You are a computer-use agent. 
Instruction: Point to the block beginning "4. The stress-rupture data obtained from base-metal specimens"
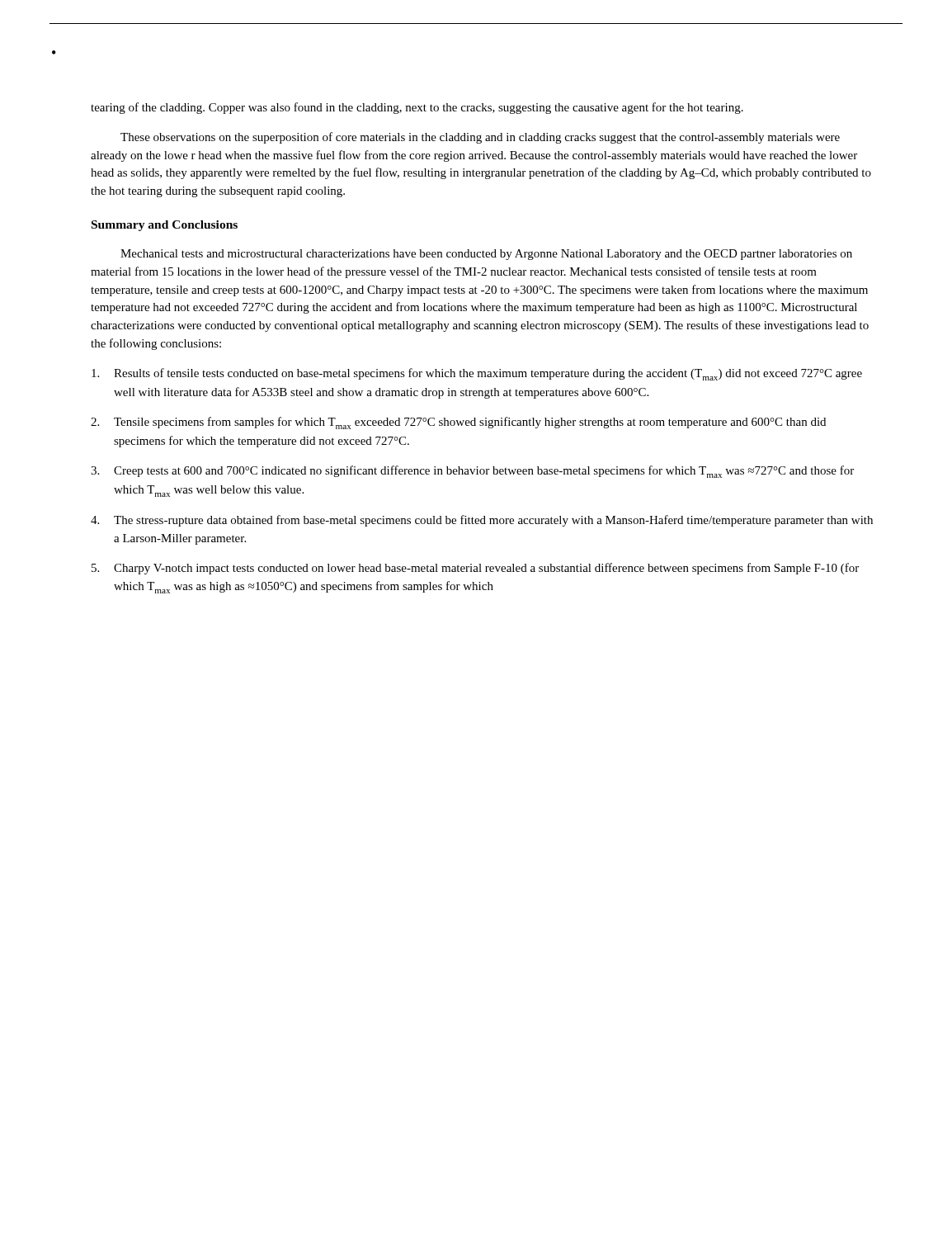(484, 530)
